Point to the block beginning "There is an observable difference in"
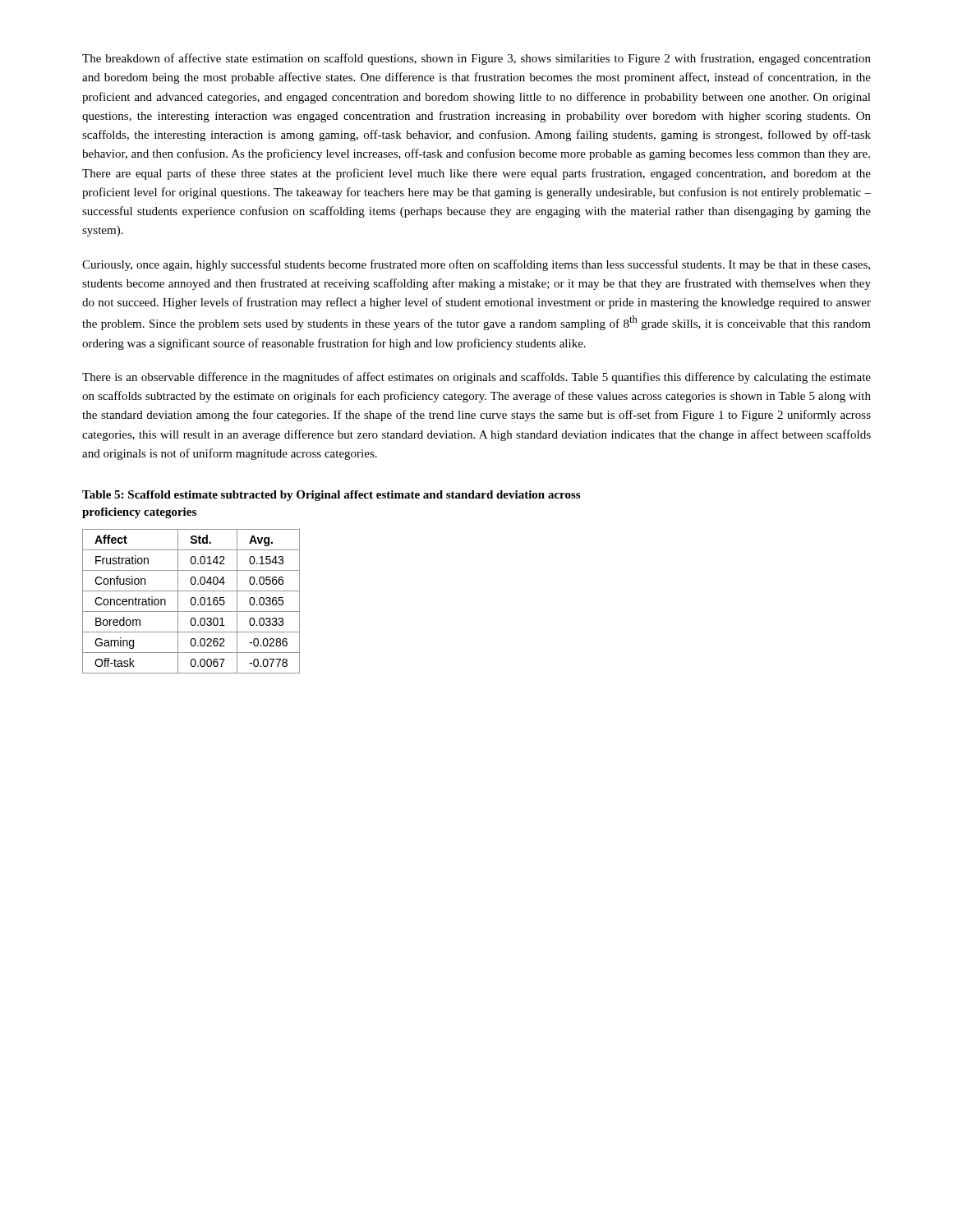 tap(476, 415)
